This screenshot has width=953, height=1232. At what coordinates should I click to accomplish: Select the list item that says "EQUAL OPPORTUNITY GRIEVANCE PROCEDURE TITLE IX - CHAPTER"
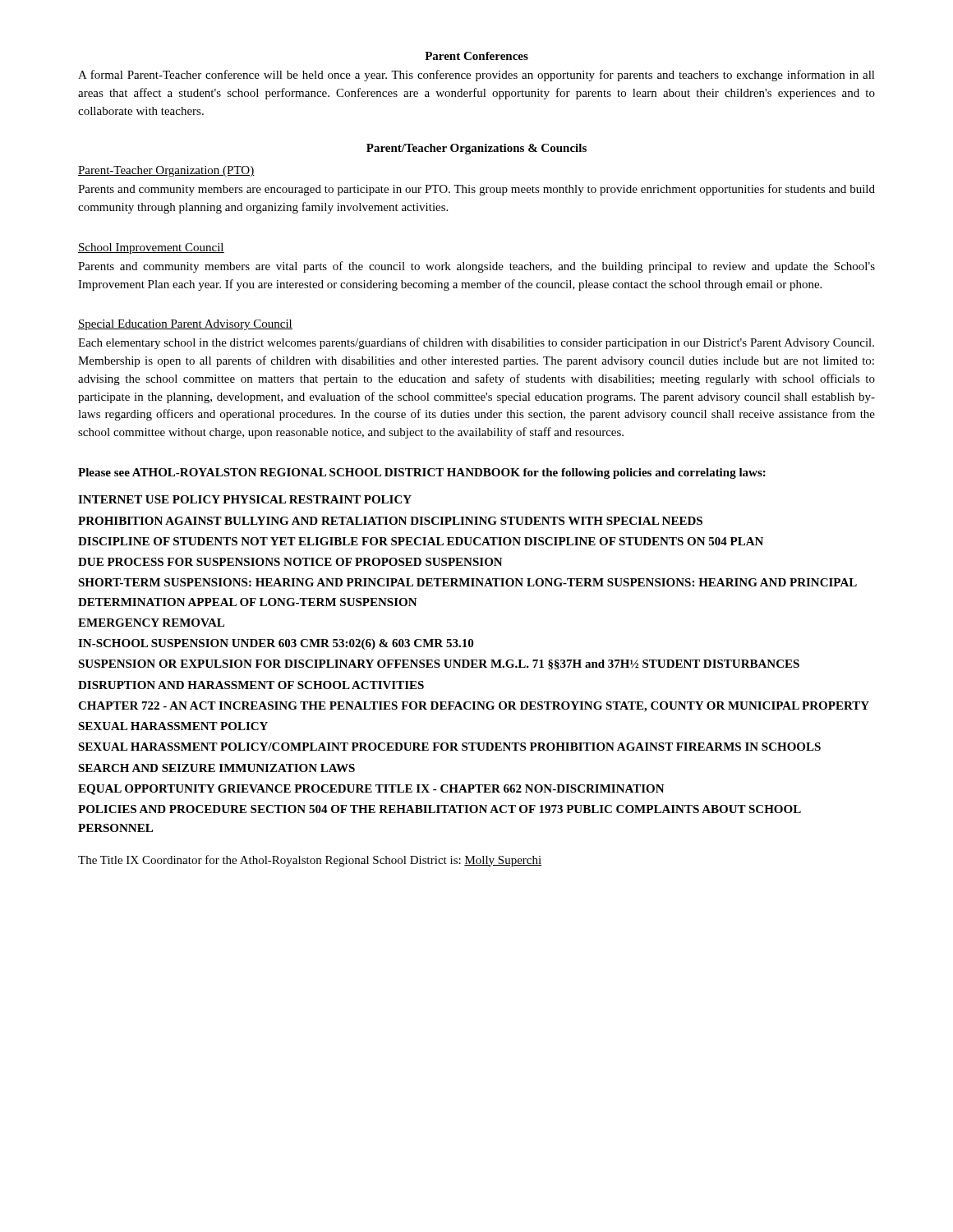[x=371, y=788]
